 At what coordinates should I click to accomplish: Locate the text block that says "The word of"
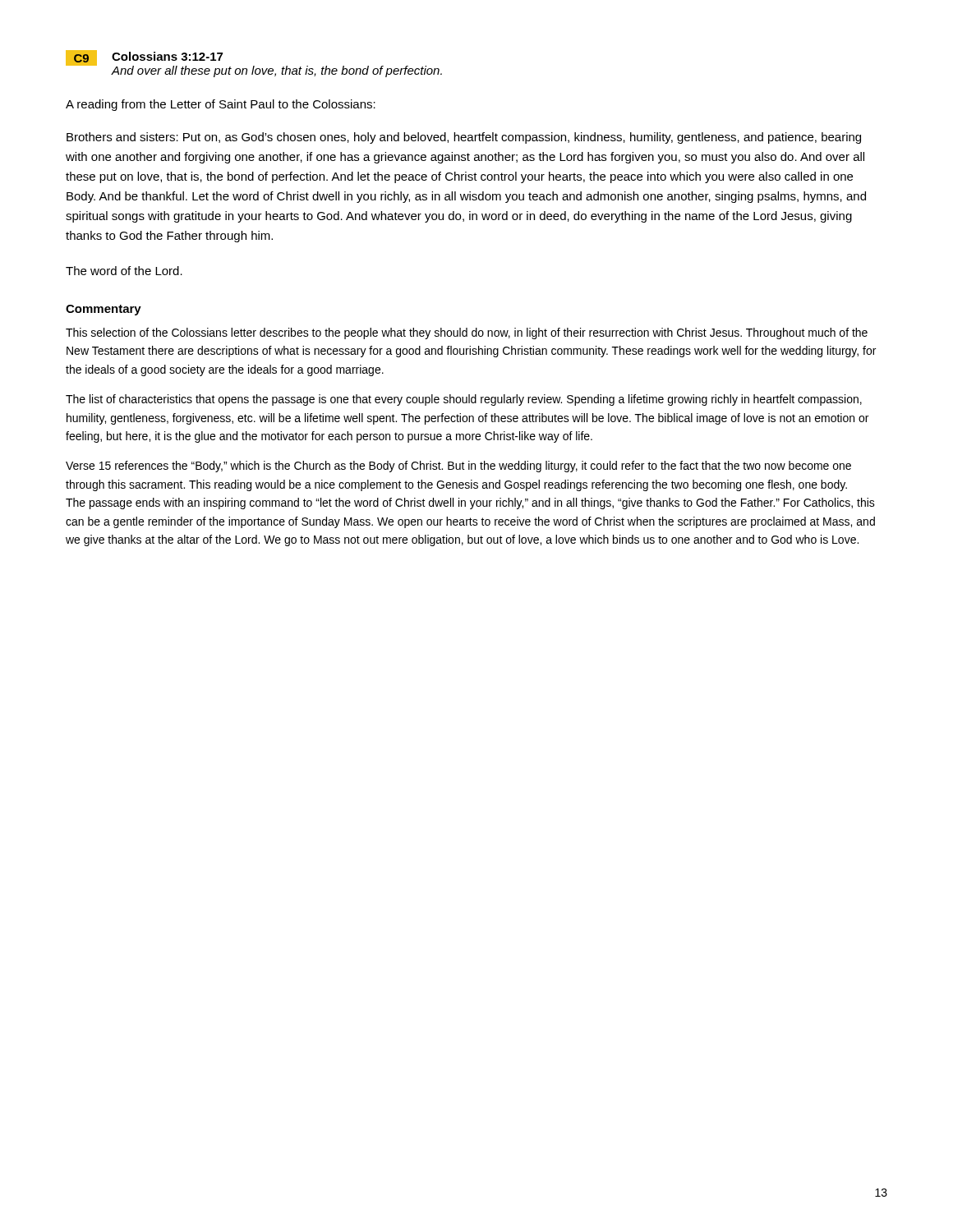[124, 270]
